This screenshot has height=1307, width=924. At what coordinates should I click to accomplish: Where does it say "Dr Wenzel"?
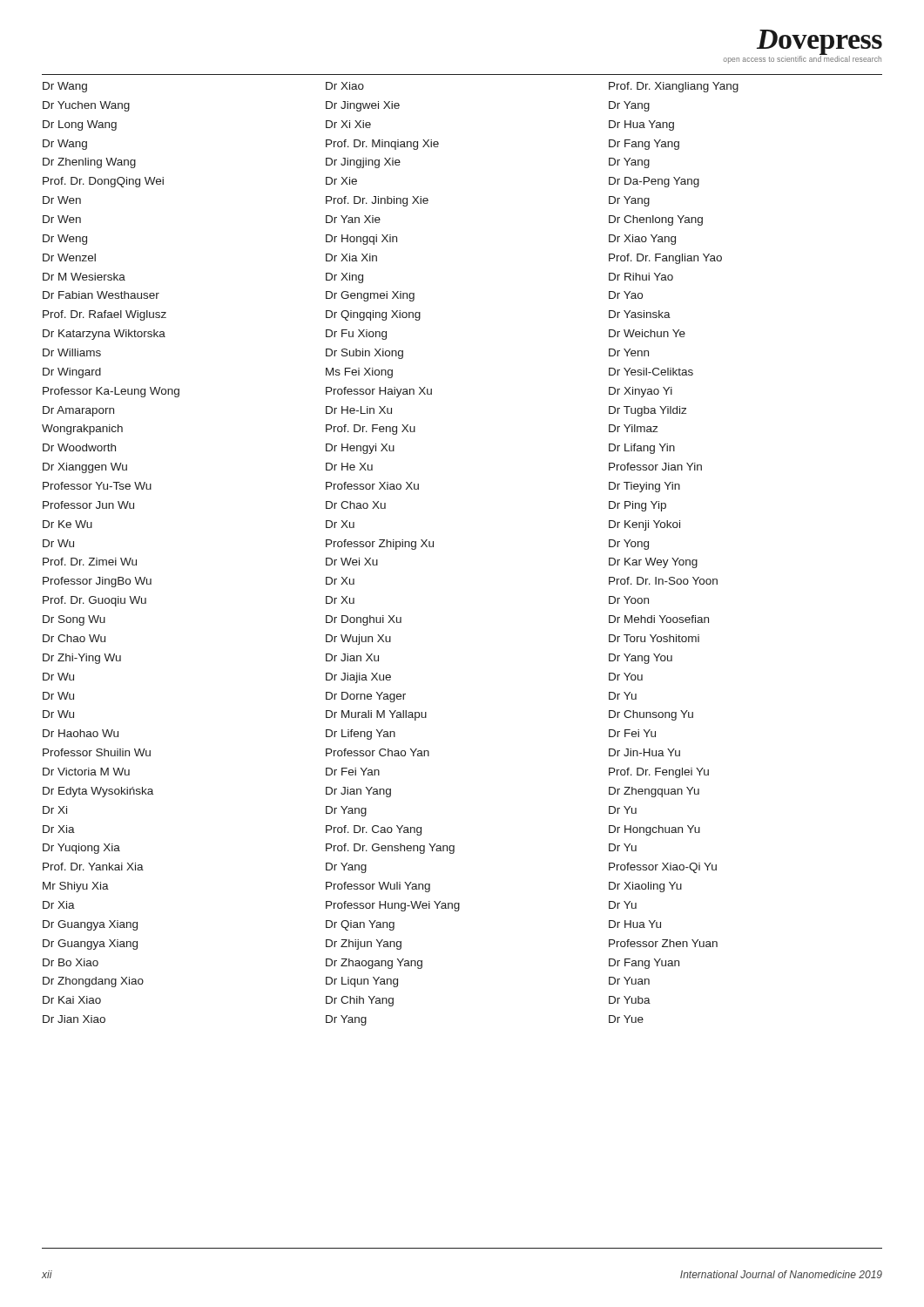[69, 257]
